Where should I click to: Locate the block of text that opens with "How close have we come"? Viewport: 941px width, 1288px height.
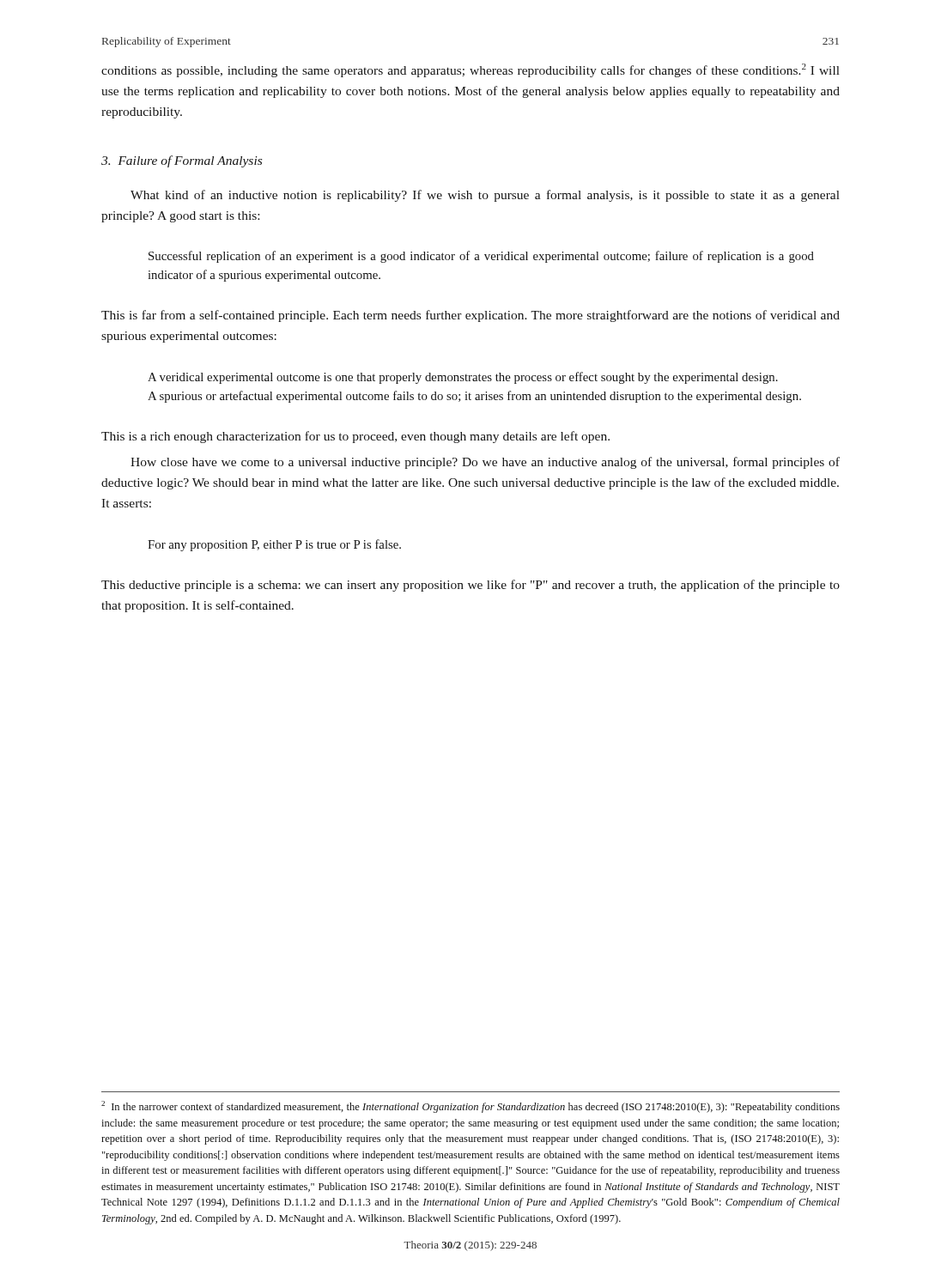point(470,482)
